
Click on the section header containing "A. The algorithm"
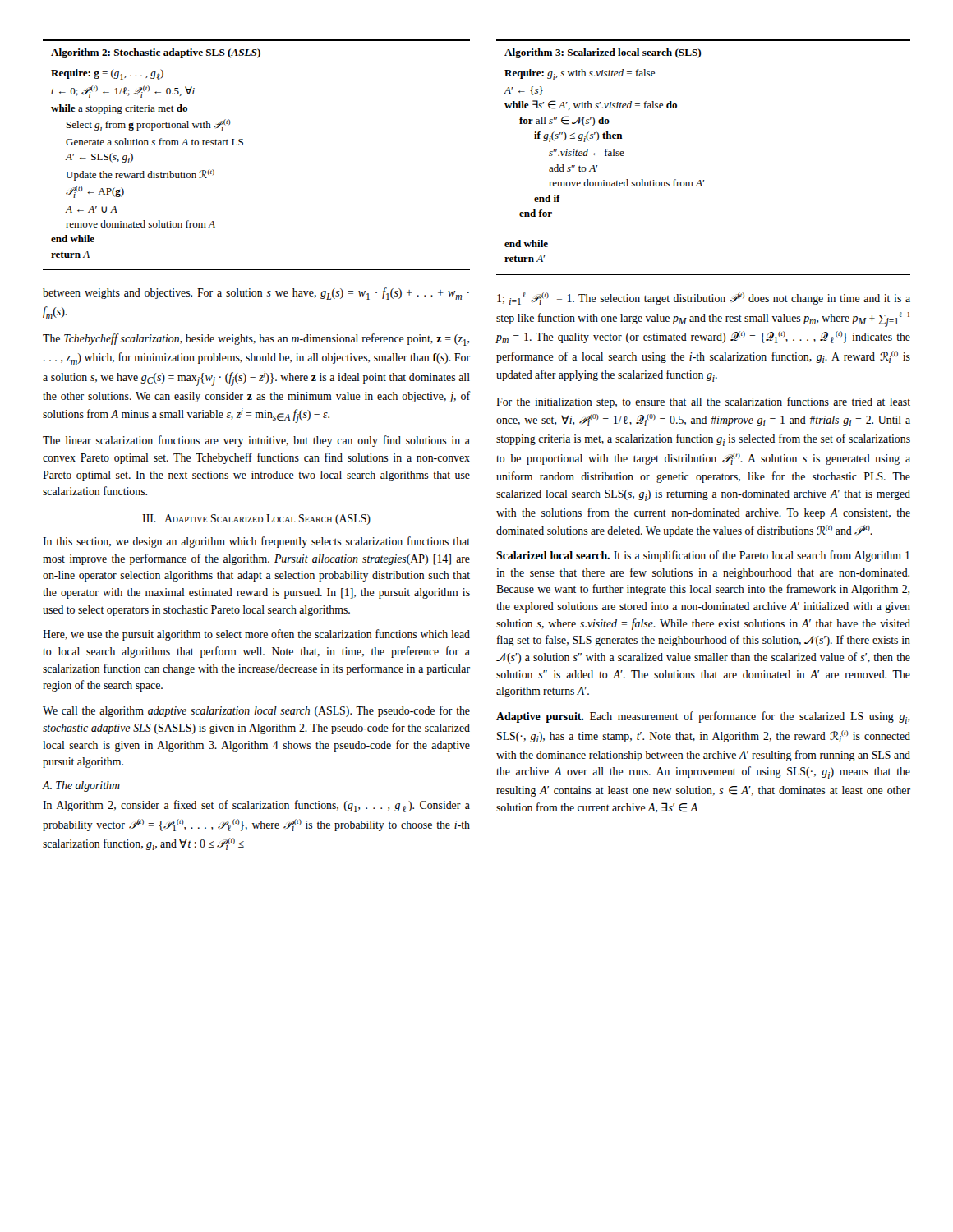tap(81, 786)
